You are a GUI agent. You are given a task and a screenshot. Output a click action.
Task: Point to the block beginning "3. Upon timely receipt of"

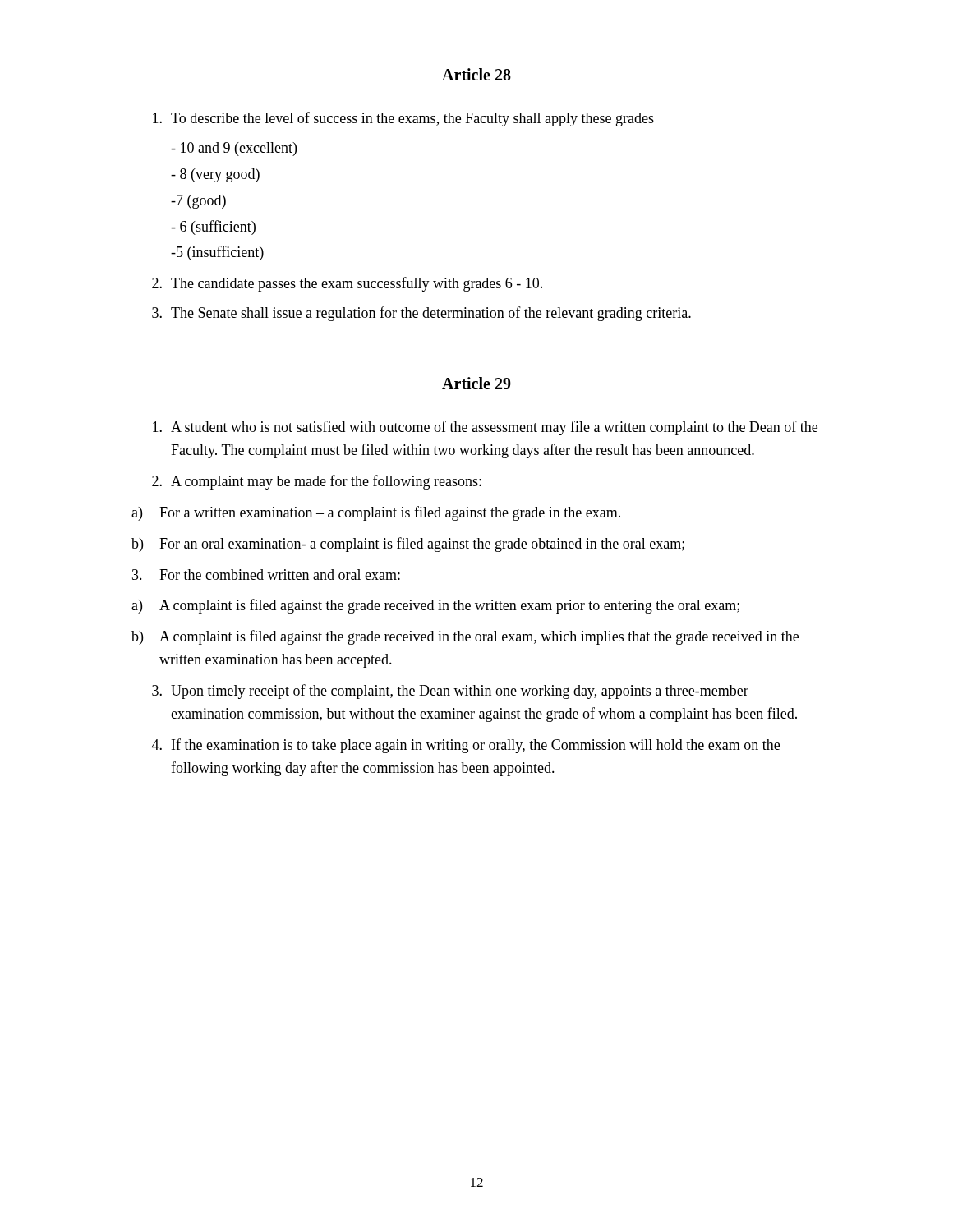pyautogui.click(x=476, y=703)
